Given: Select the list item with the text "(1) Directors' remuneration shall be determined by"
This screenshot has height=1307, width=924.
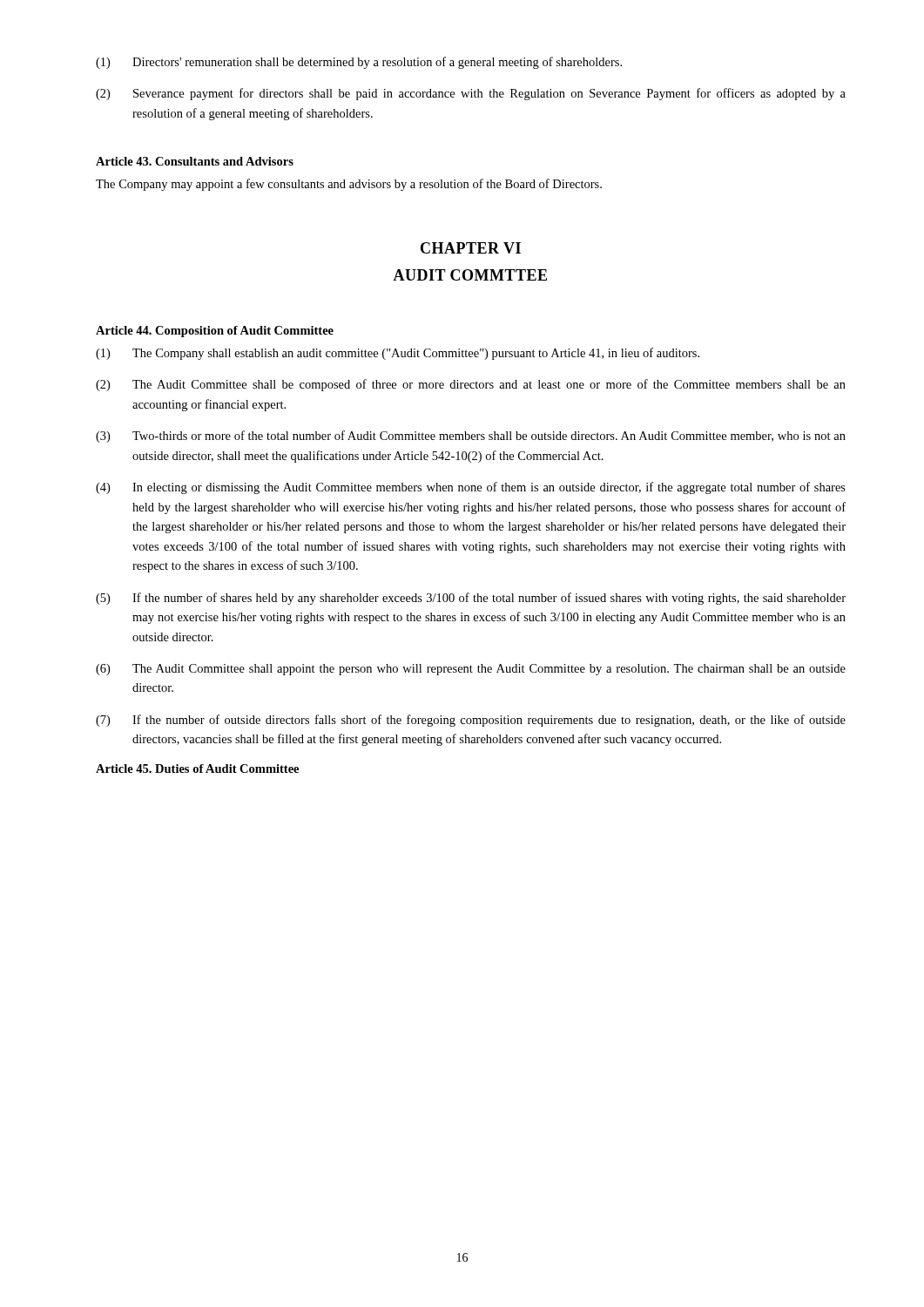Looking at the screenshot, I should (471, 62).
